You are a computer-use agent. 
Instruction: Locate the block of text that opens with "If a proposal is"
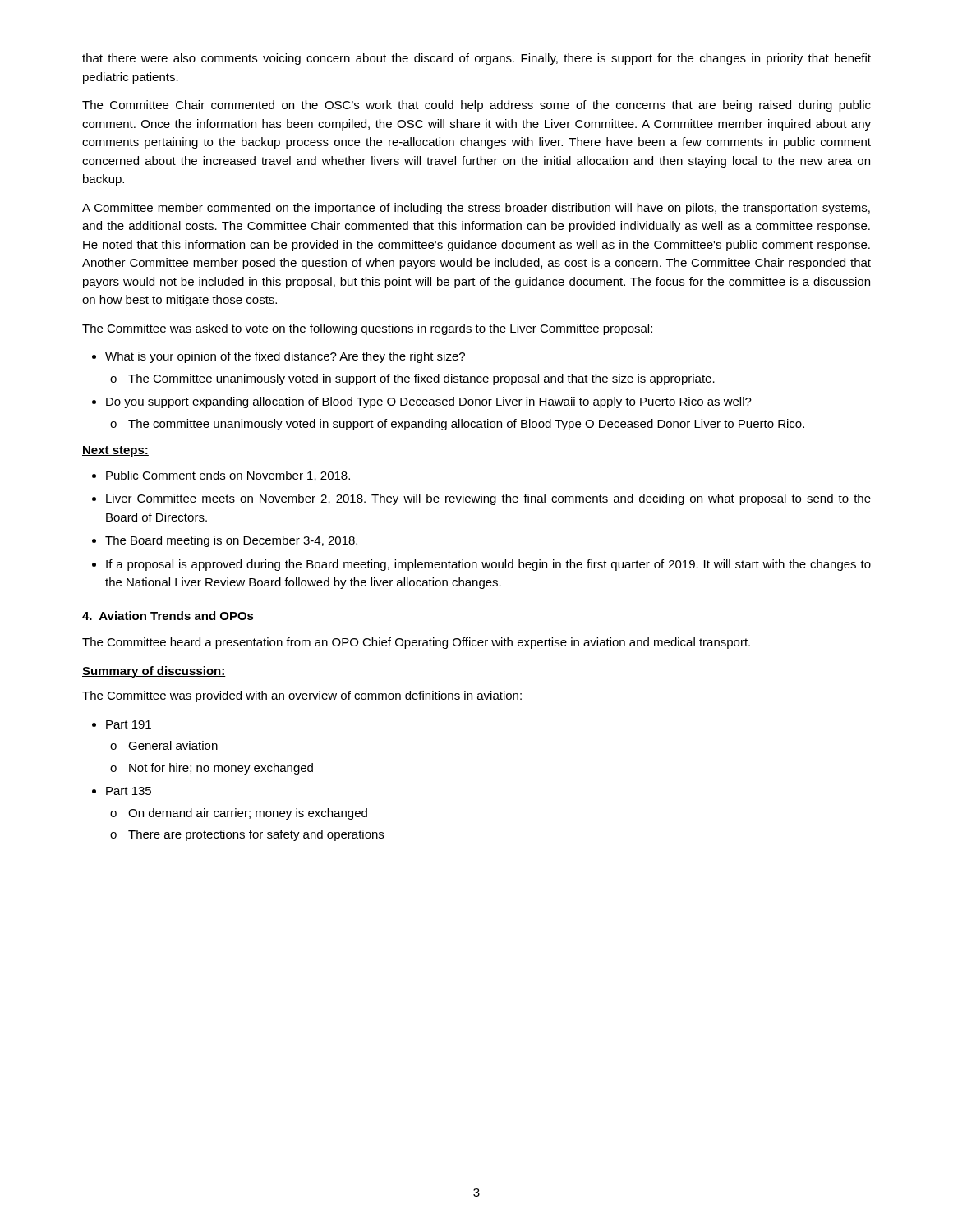click(488, 573)
